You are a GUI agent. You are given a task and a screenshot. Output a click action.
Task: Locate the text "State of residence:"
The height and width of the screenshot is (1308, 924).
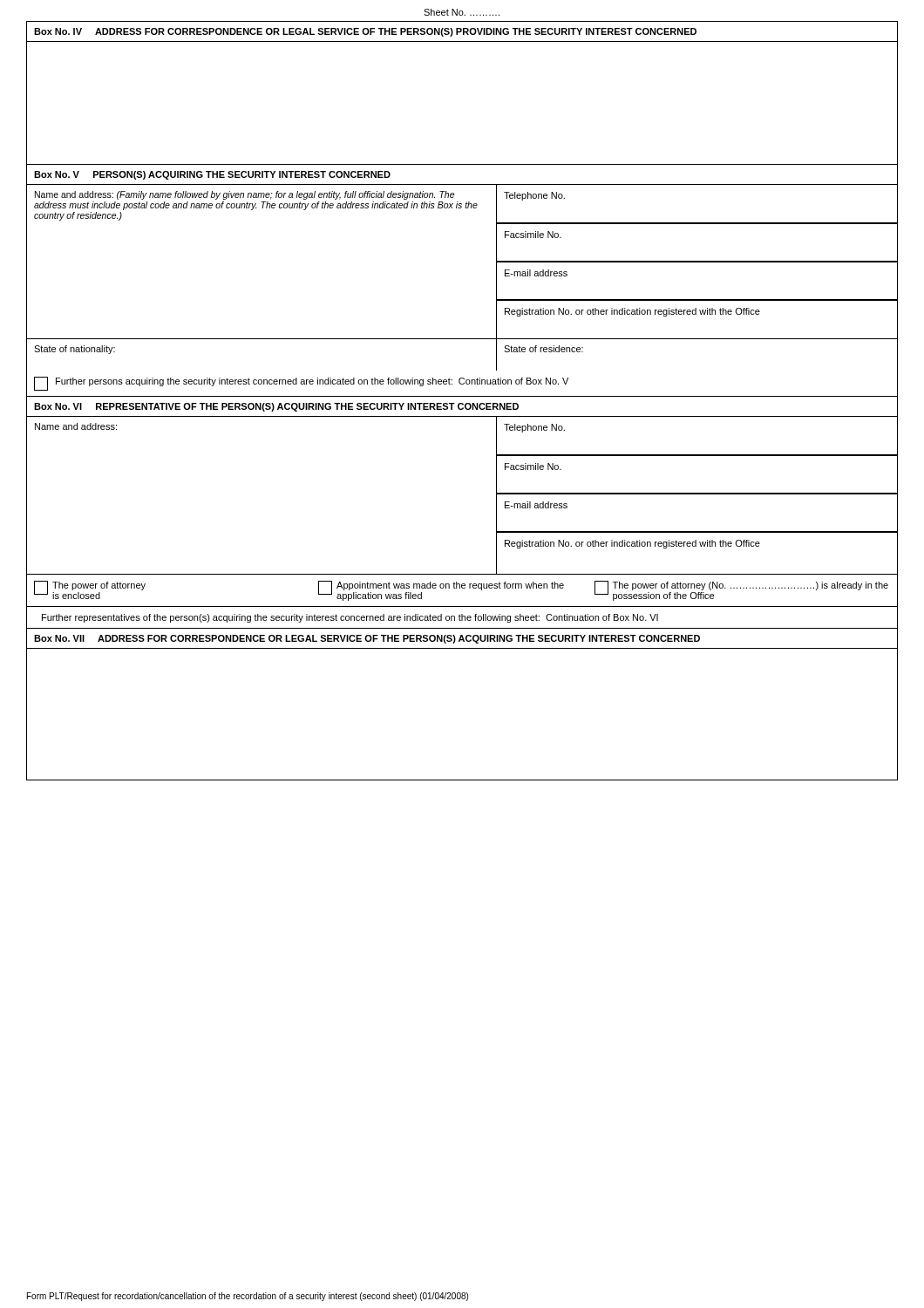544,349
